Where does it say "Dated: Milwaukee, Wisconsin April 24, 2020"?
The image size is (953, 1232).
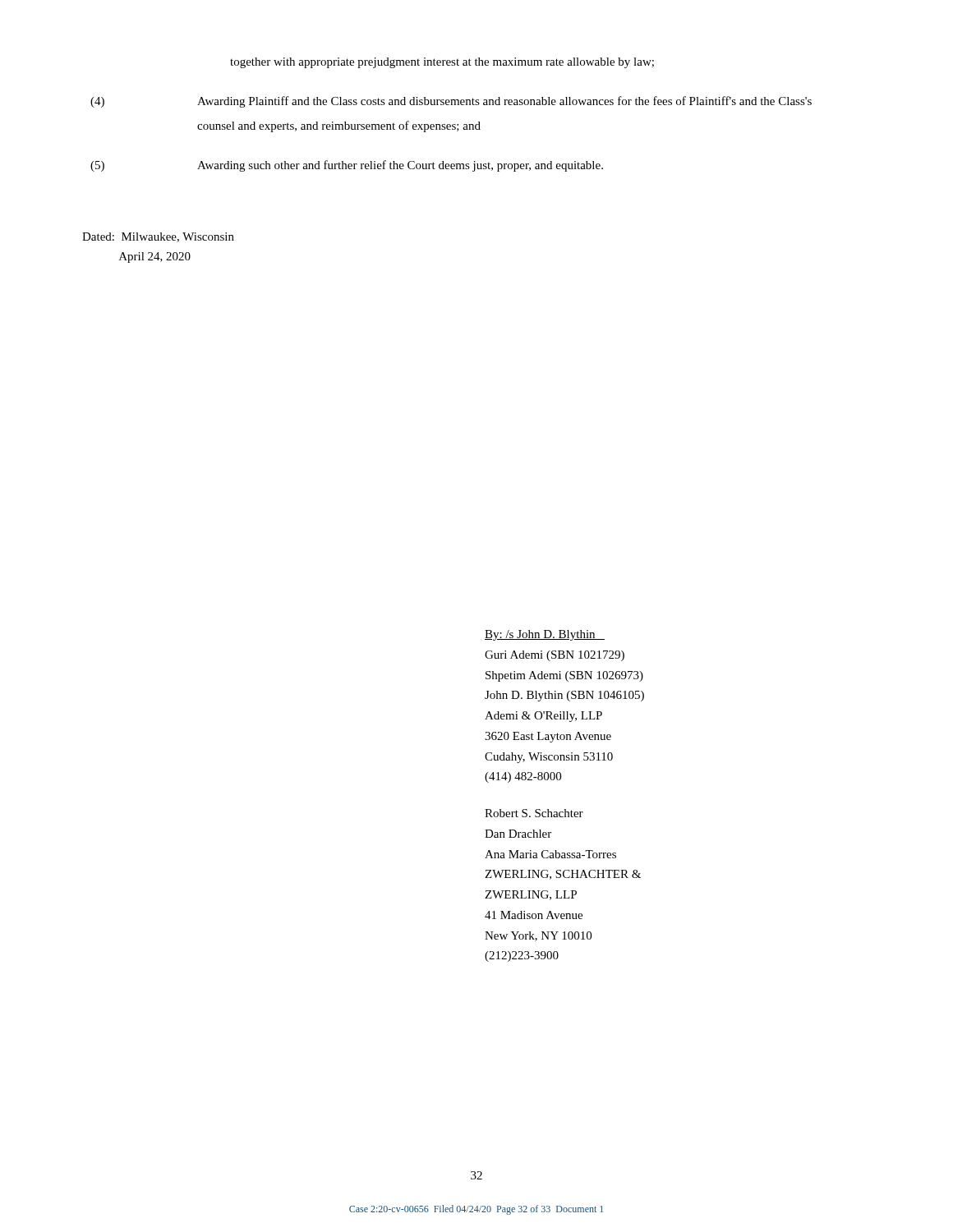[x=158, y=246]
